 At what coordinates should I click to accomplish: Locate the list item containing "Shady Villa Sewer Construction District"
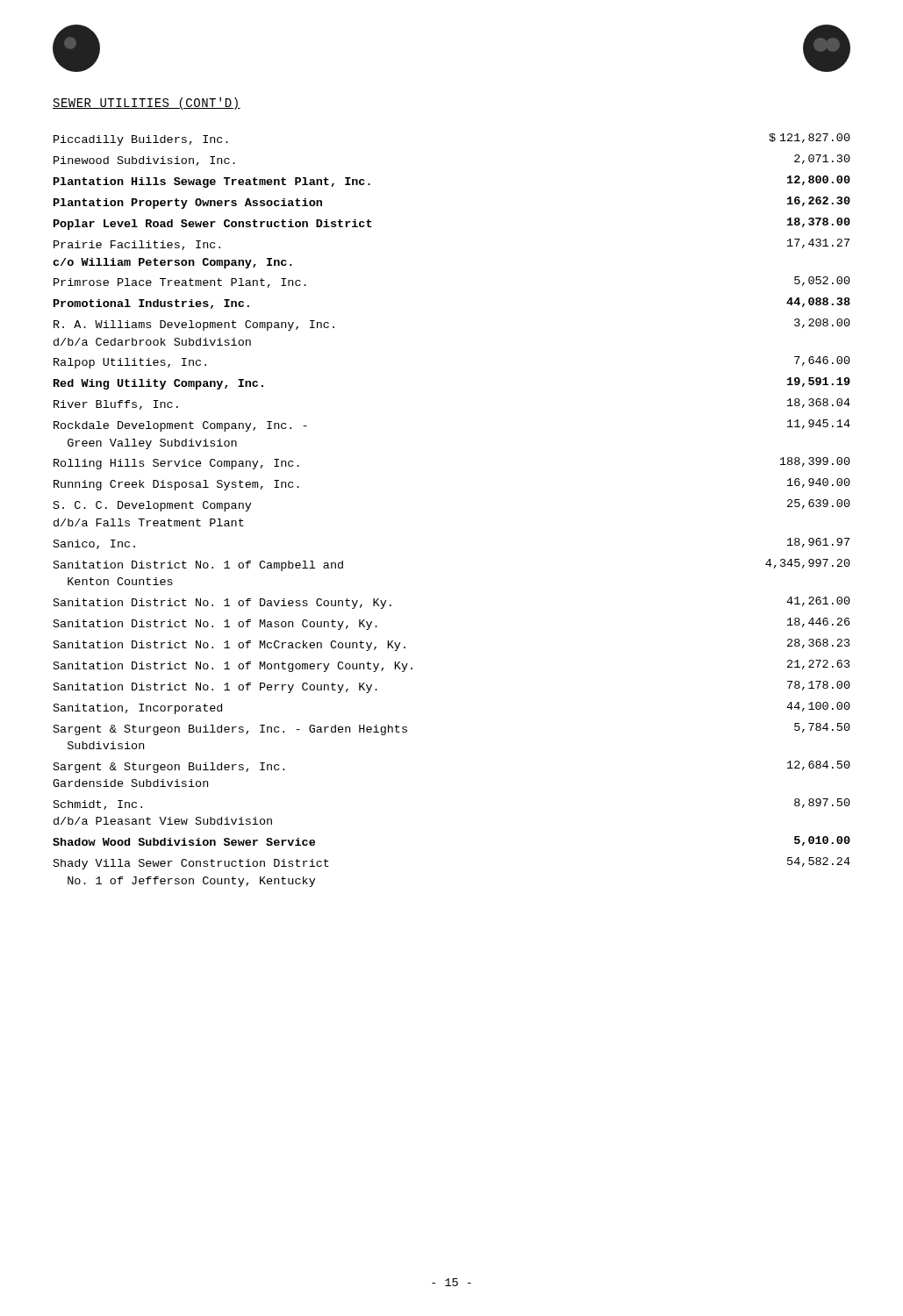click(x=193, y=862)
